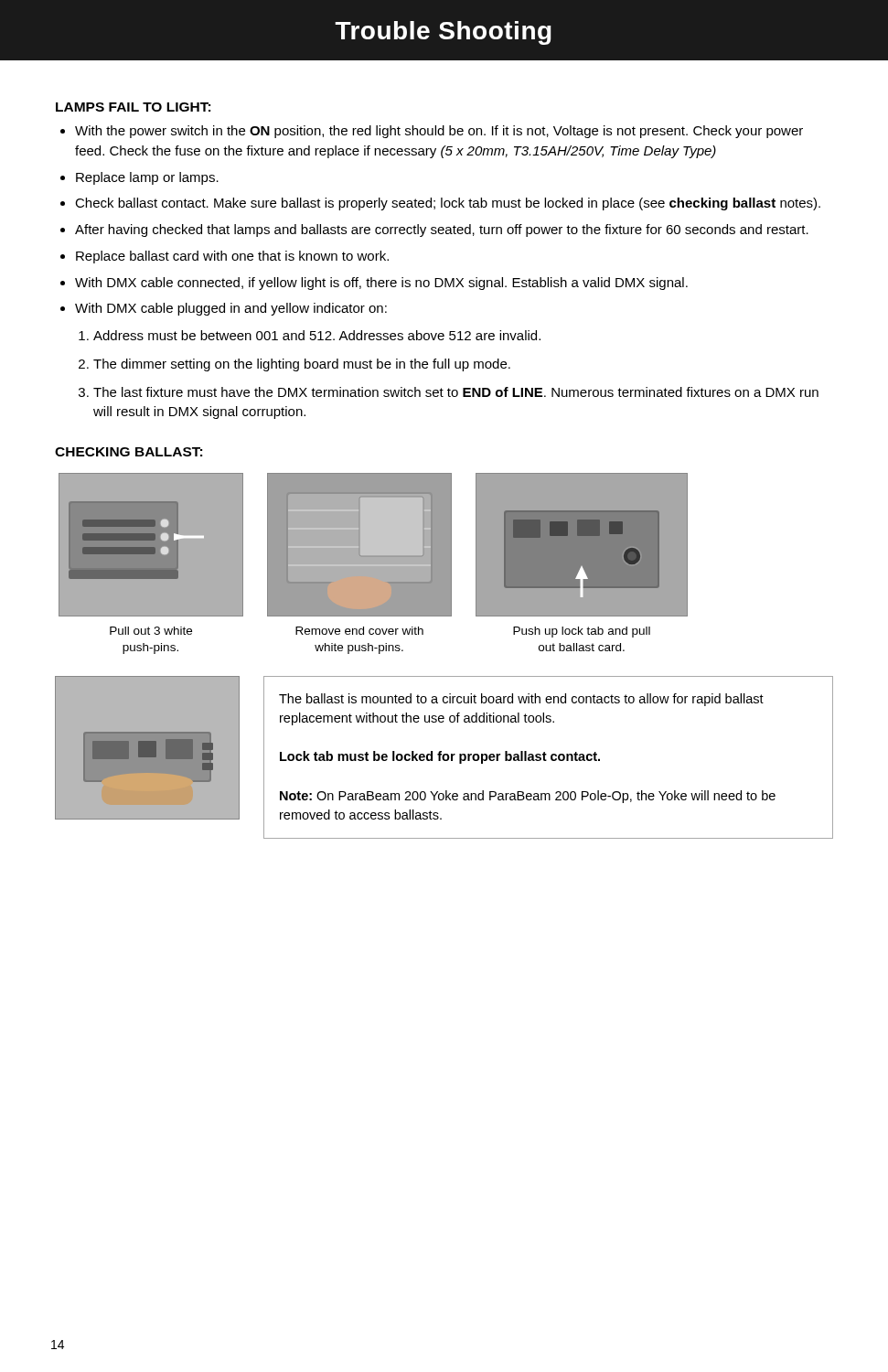This screenshot has width=888, height=1372.
Task: Click on the element starting "Remove end cover withwhite push-pins."
Action: (x=359, y=639)
